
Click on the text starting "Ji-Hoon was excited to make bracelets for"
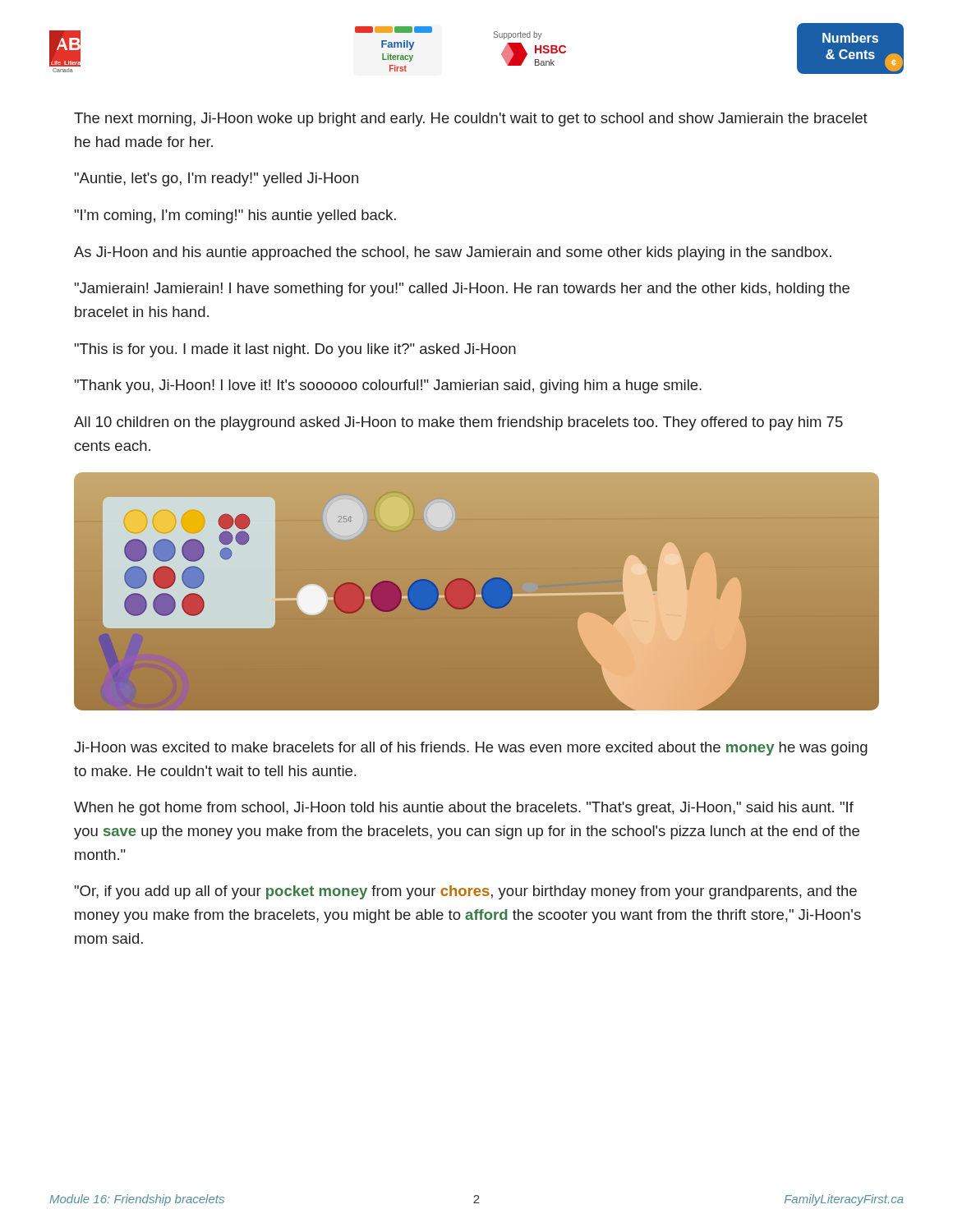476,760
